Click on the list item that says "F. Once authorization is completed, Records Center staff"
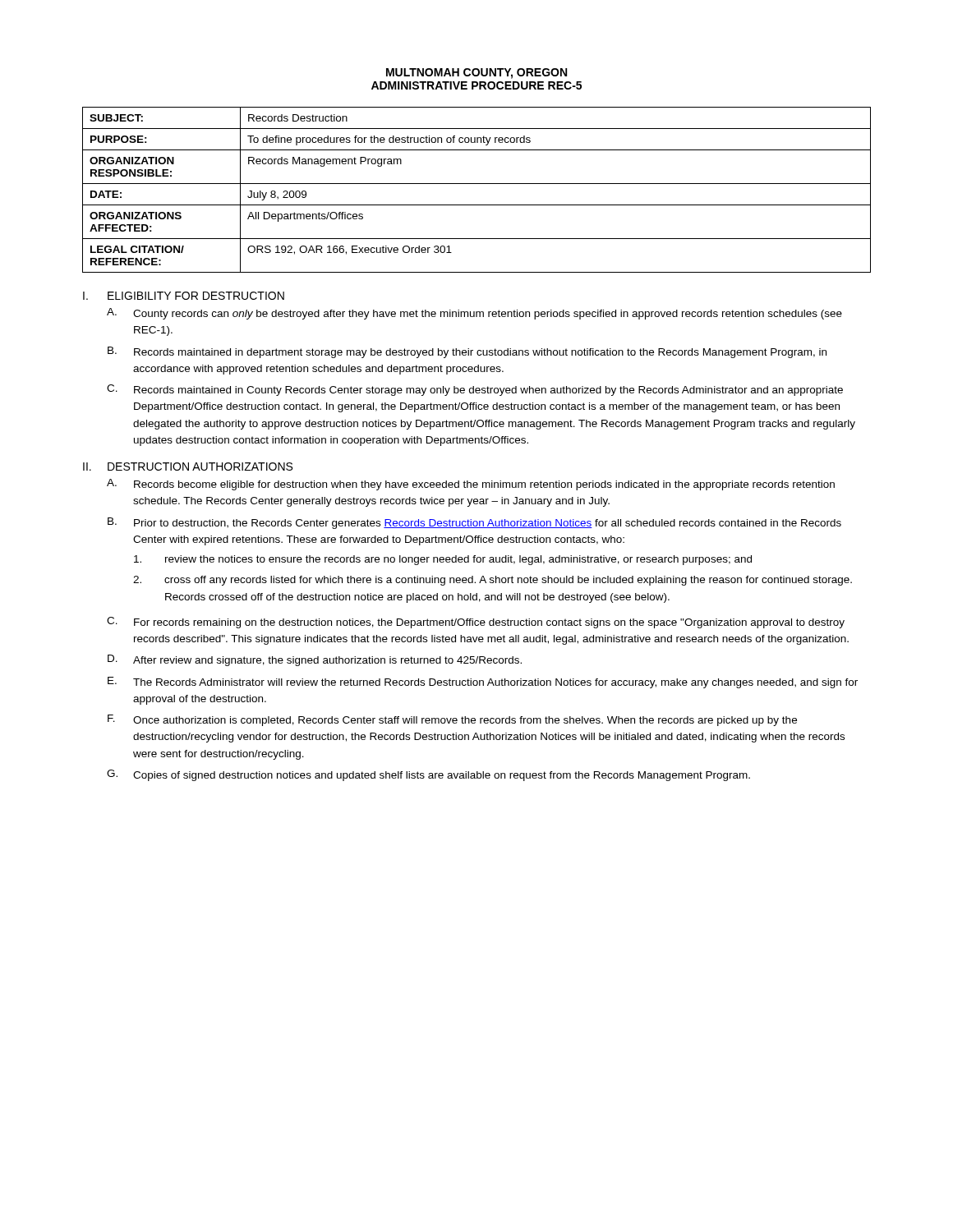 click(x=489, y=737)
